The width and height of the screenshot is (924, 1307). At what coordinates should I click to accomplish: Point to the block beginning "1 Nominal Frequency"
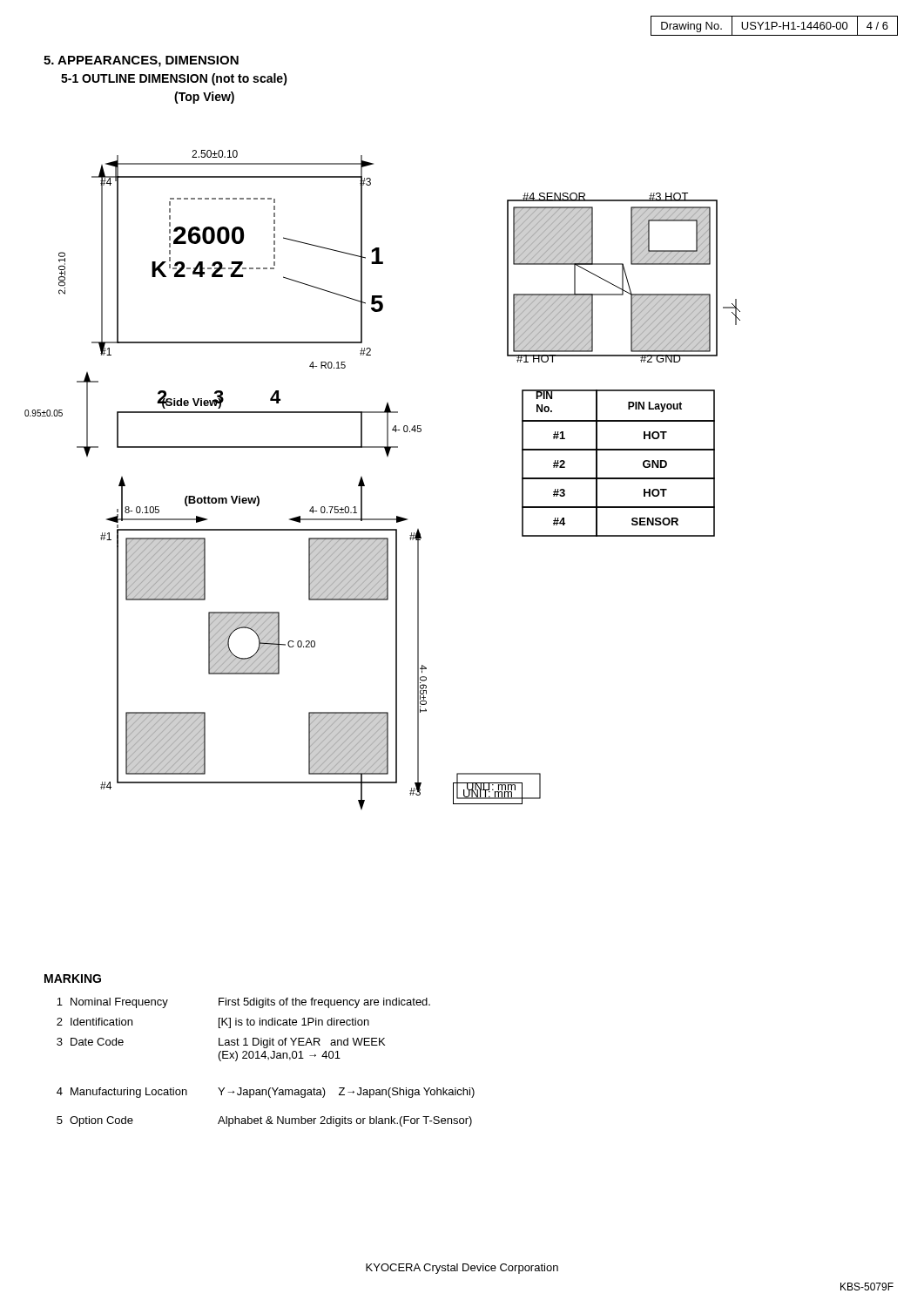[237, 1002]
